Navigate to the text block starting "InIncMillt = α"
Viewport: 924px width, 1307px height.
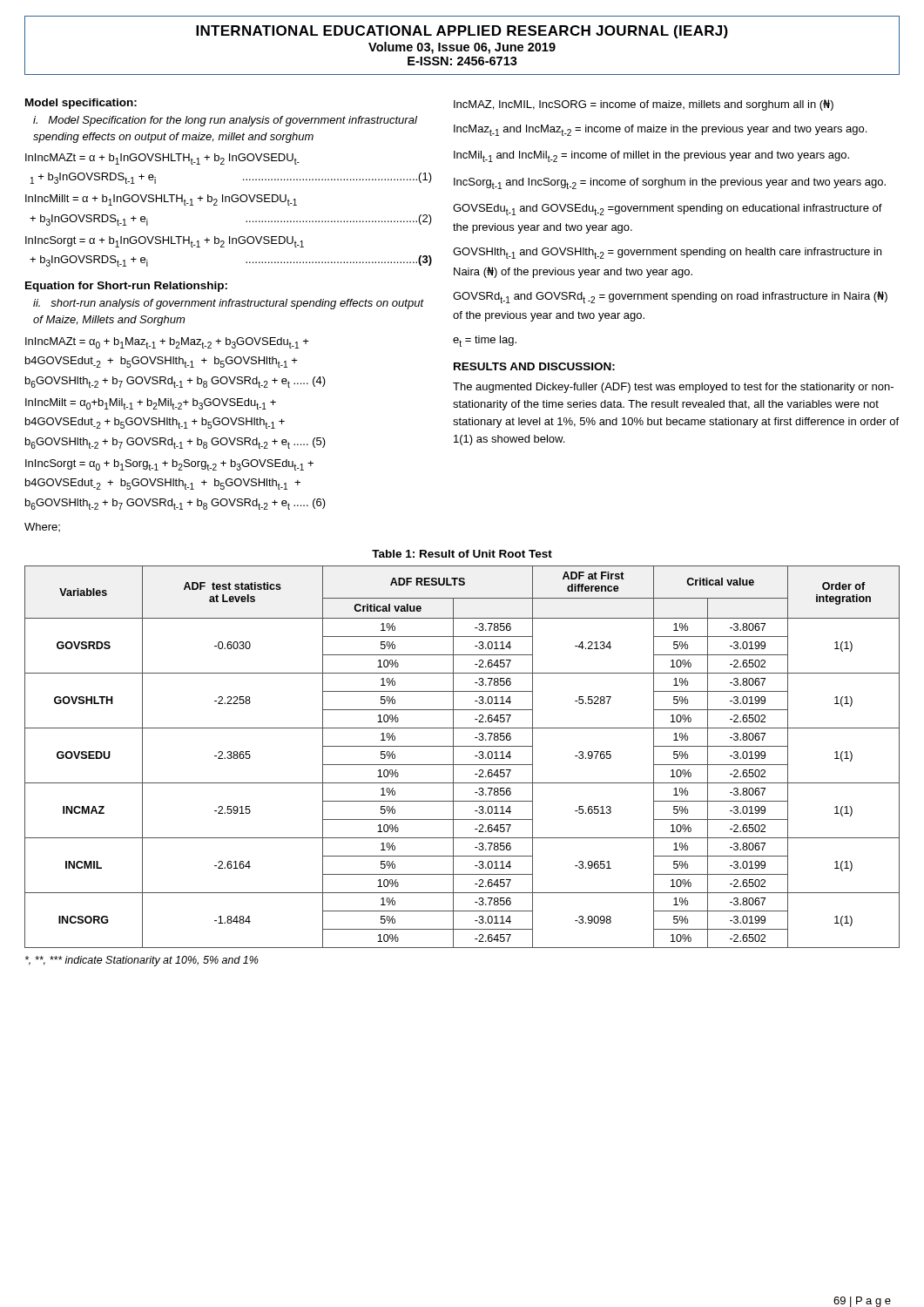(228, 209)
